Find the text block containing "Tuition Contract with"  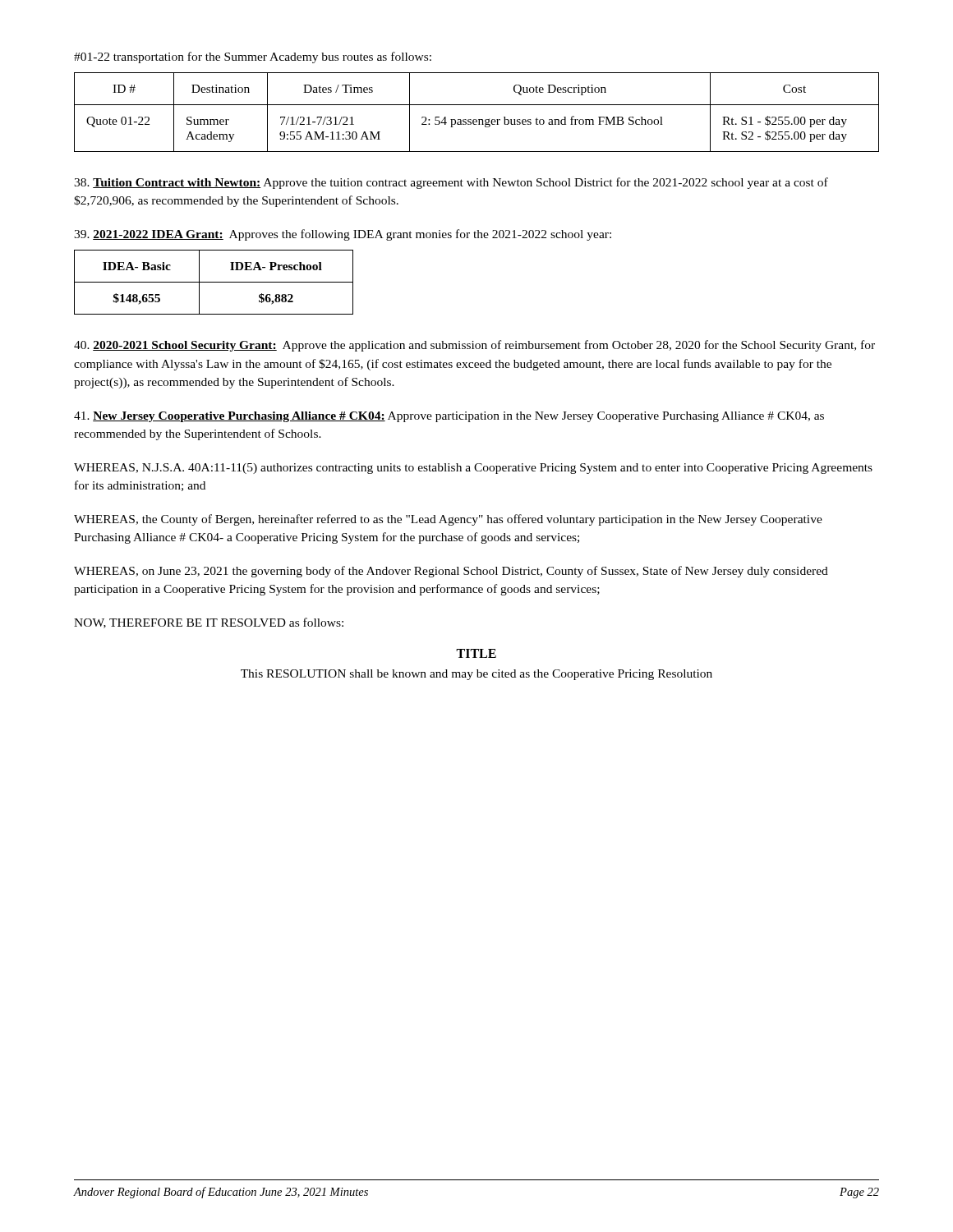(x=451, y=191)
